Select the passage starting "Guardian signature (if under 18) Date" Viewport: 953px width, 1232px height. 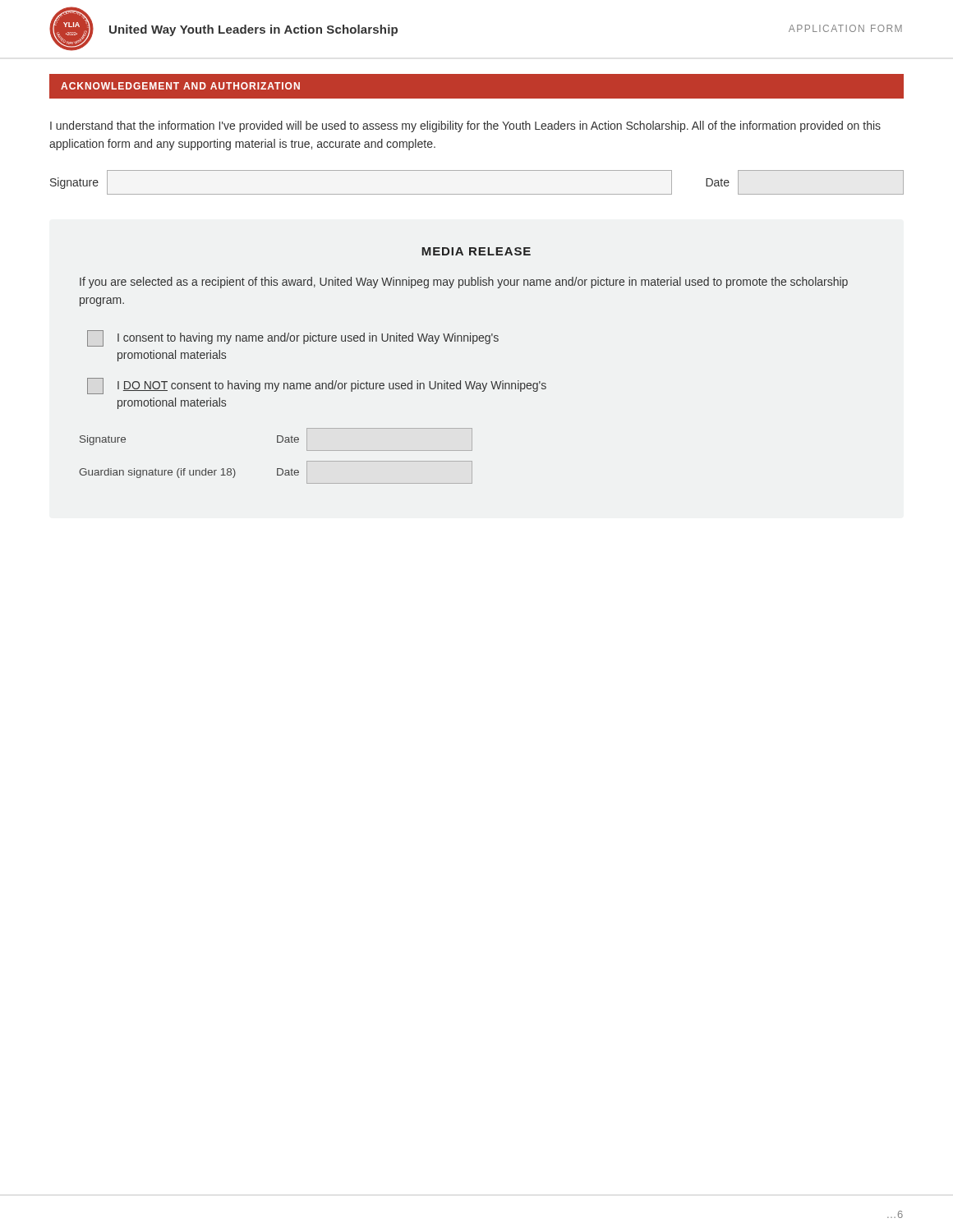coord(275,472)
